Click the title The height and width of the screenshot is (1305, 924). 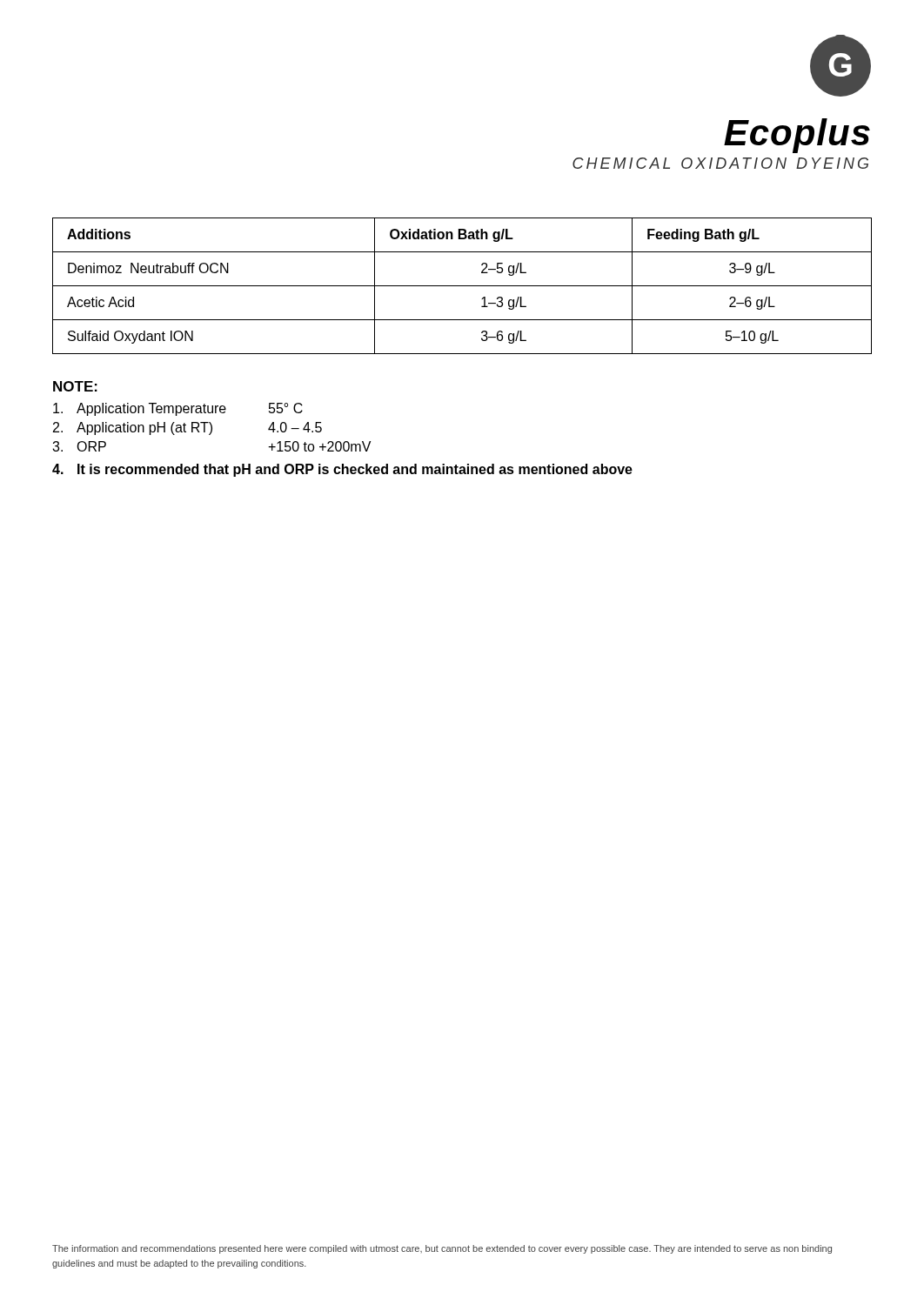722,143
